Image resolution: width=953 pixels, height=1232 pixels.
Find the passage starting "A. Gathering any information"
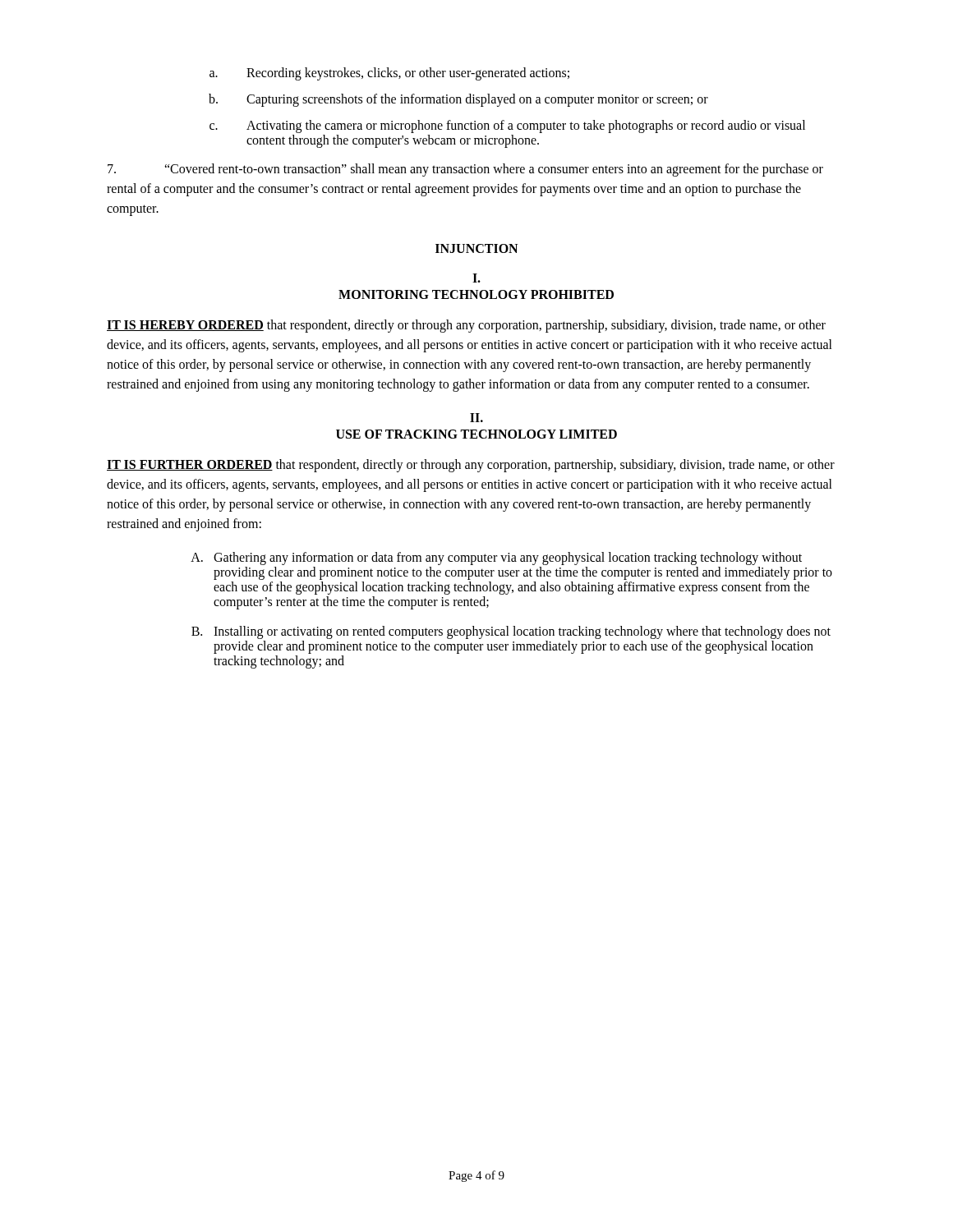pos(513,580)
